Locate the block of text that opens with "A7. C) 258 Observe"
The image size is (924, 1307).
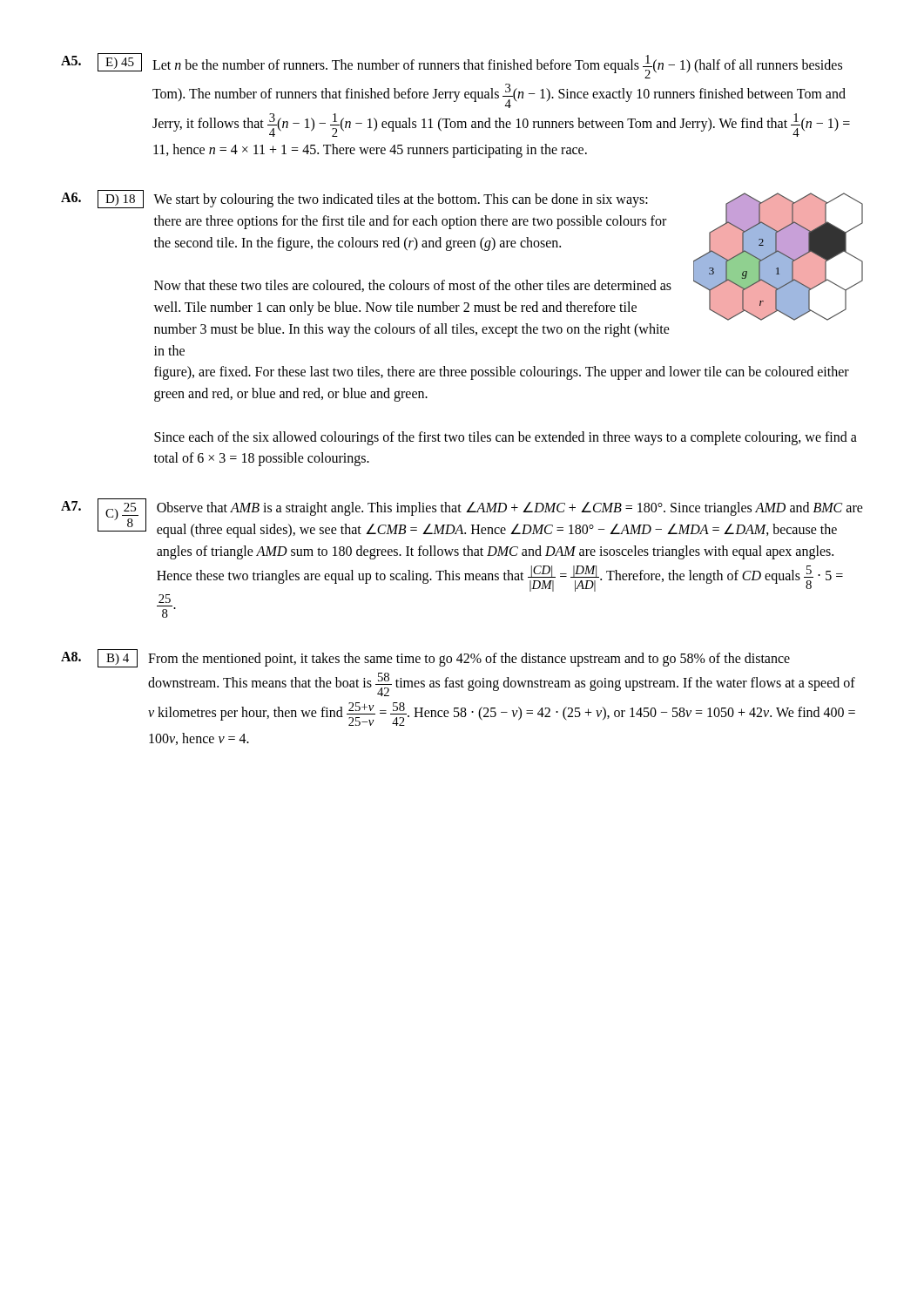462,559
